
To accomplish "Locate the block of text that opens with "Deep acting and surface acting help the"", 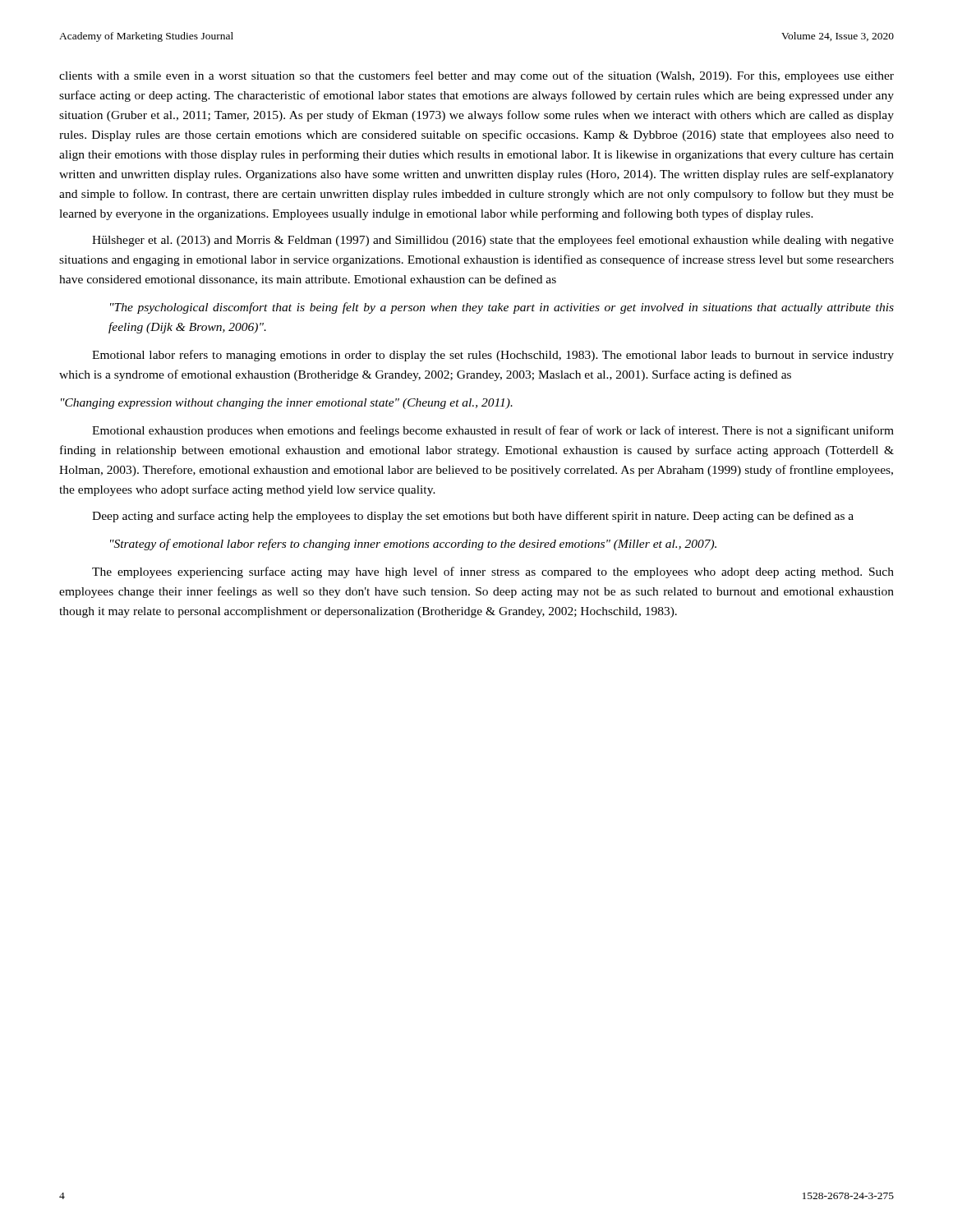I will [476, 516].
